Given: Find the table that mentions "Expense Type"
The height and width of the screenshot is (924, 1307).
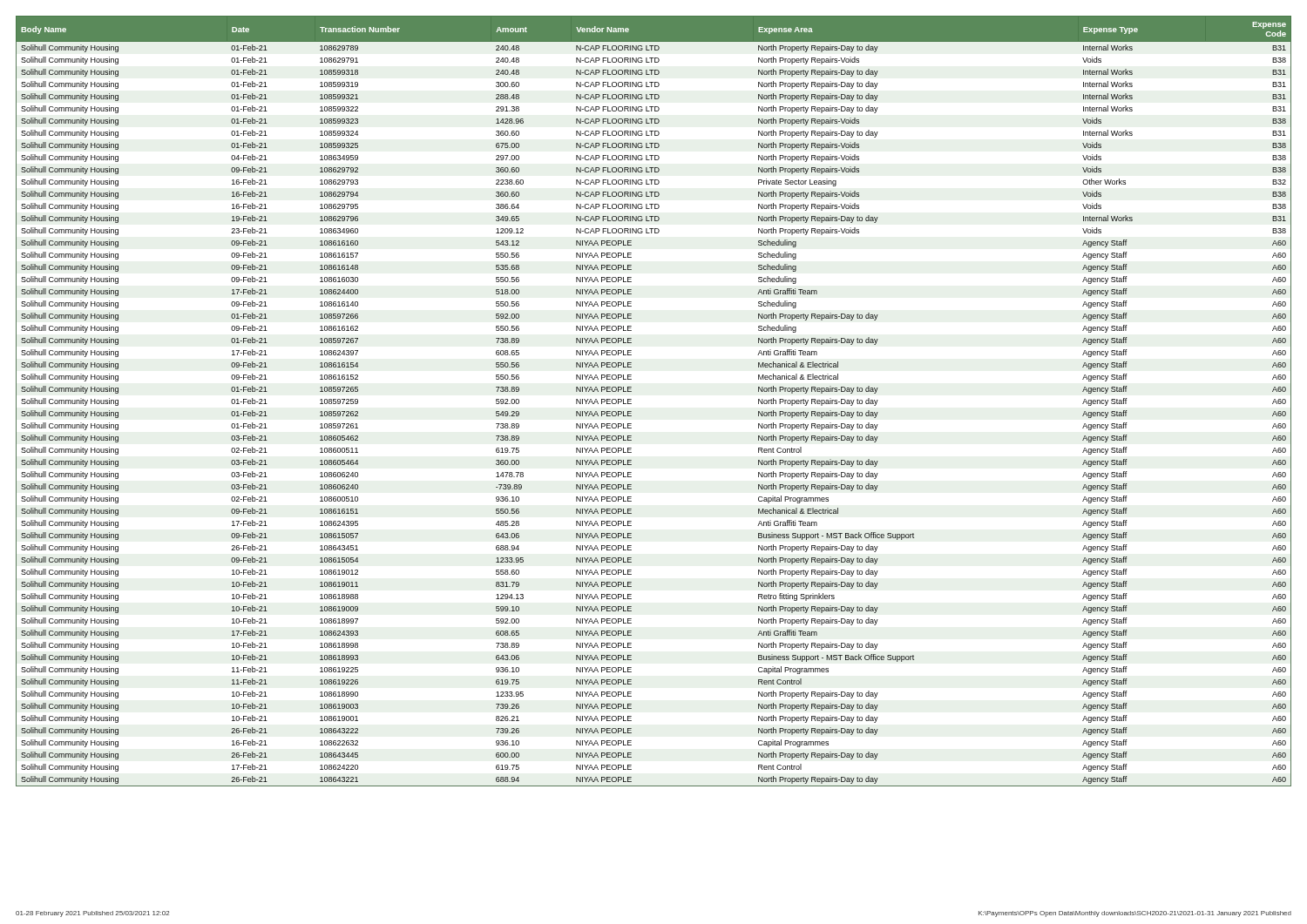Looking at the screenshot, I should [654, 401].
